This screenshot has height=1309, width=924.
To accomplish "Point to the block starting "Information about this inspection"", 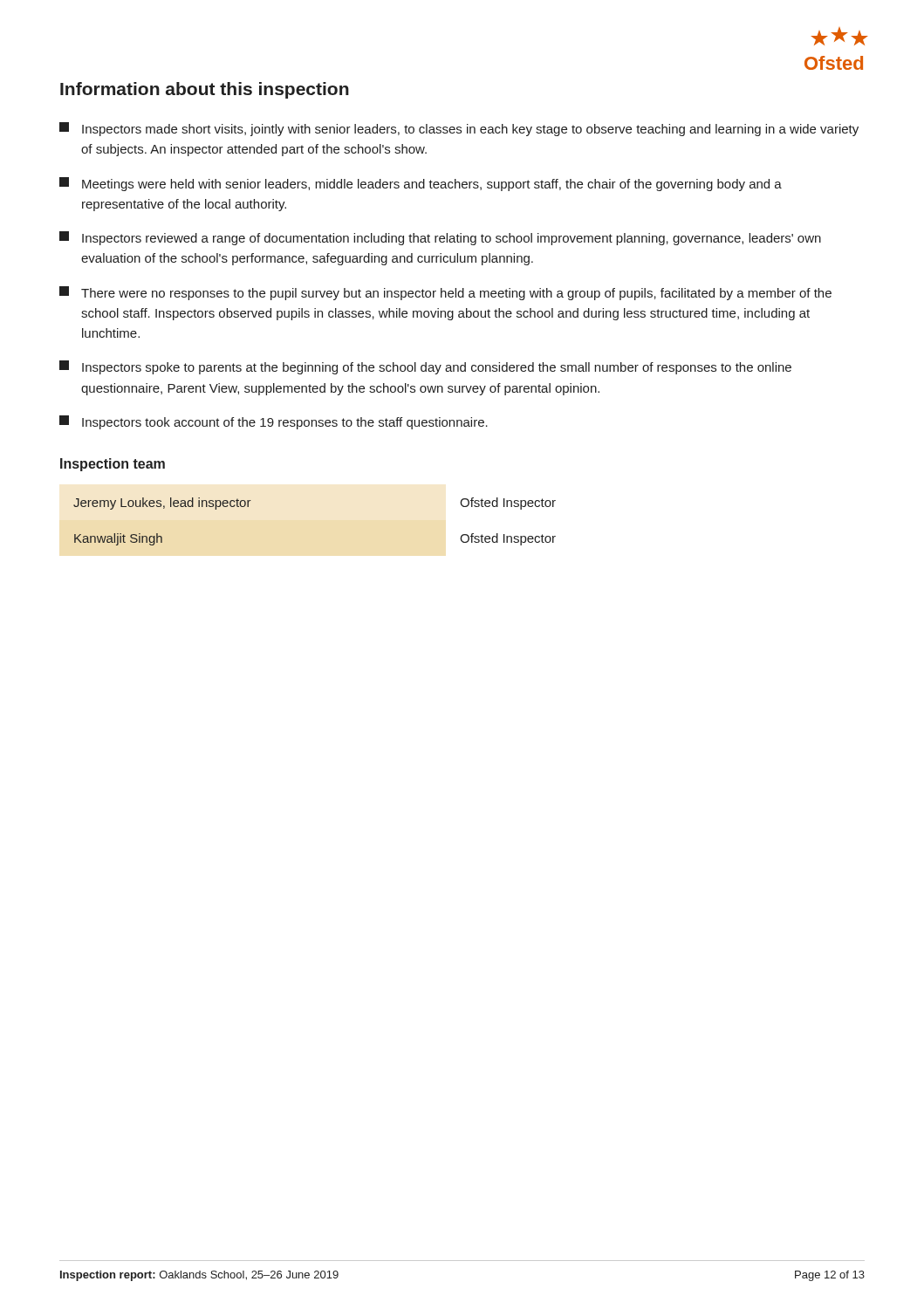I will point(204,89).
